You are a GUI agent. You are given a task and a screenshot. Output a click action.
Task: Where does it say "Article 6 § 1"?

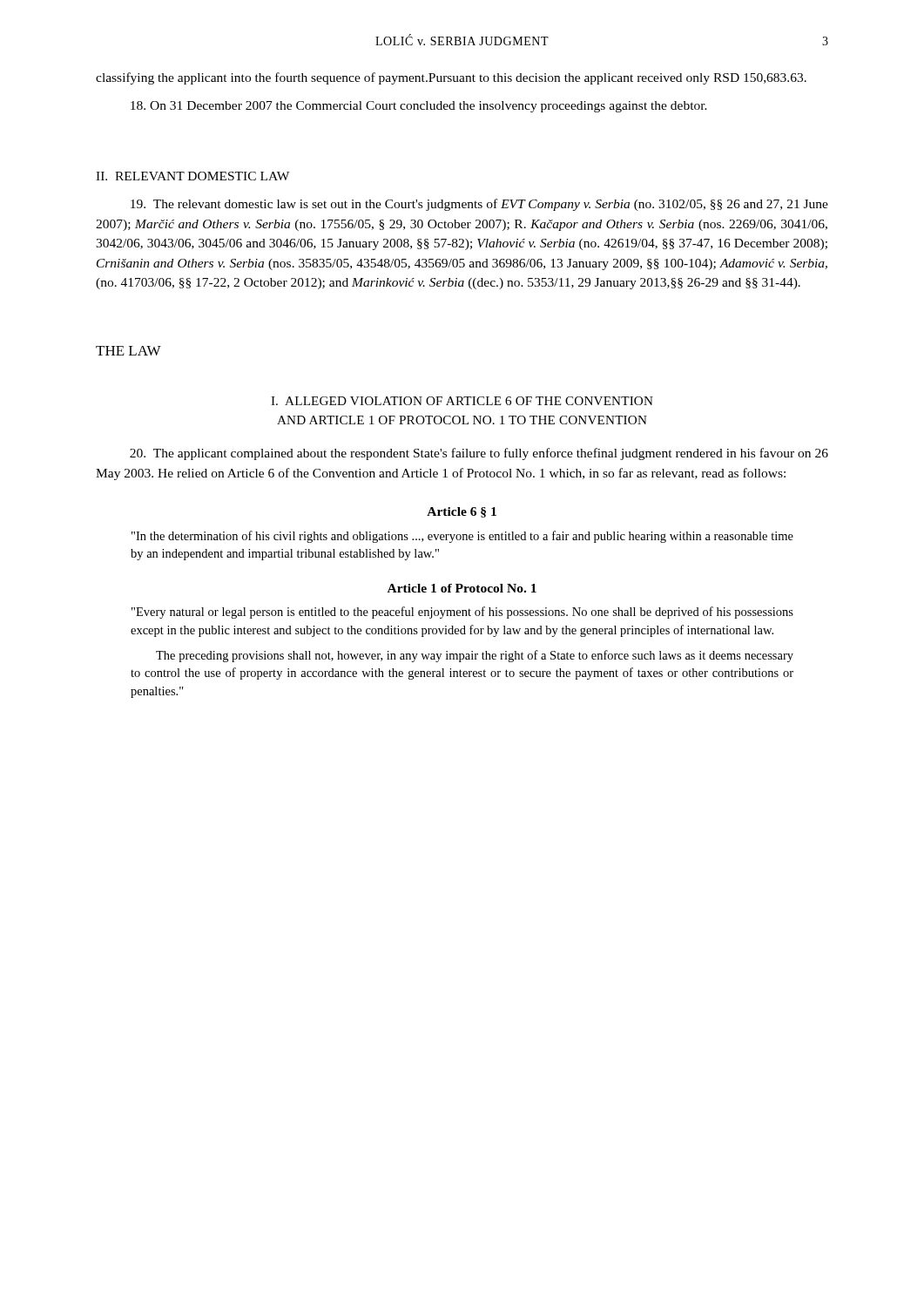point(462,511)
